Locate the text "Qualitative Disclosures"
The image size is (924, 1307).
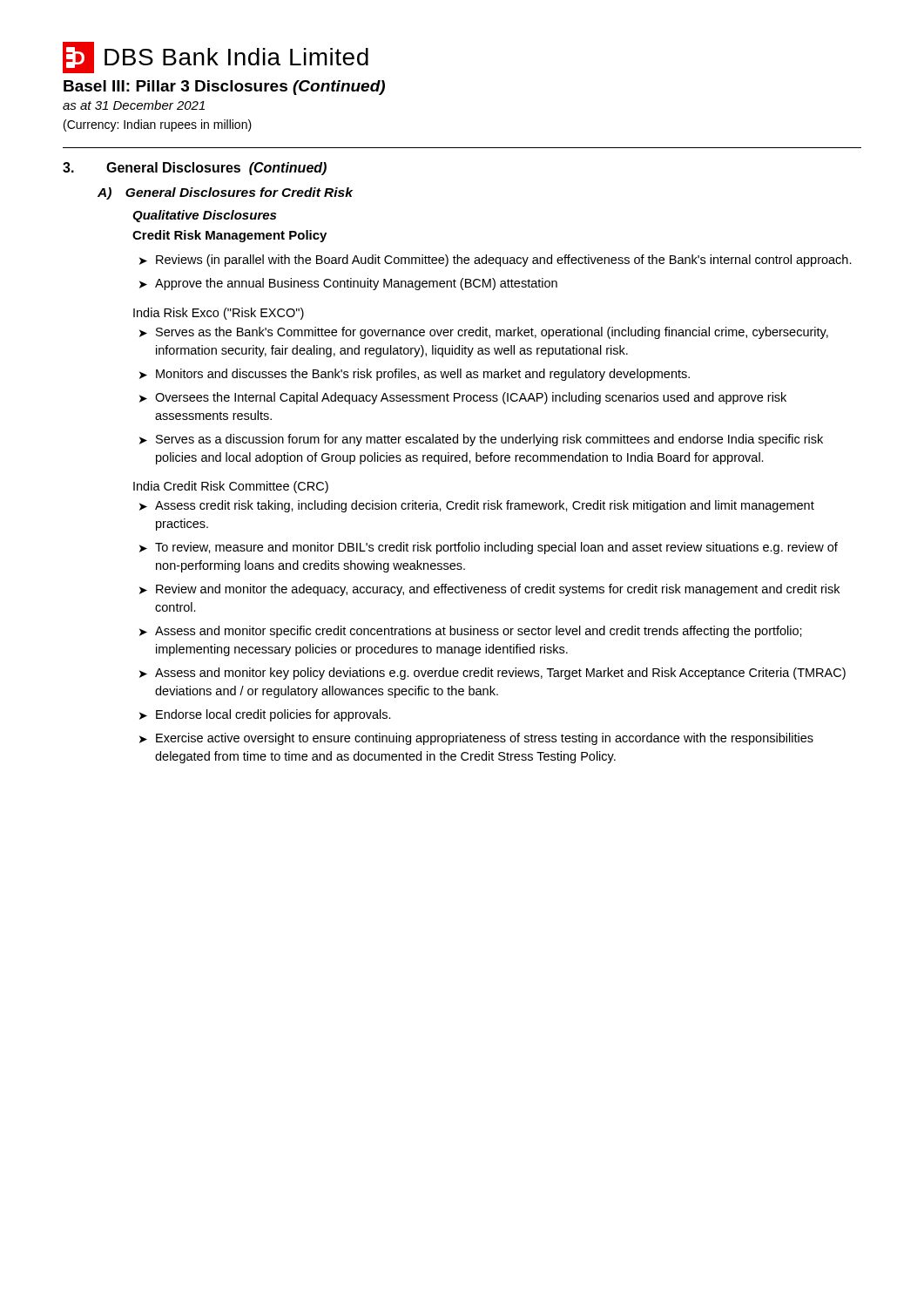click(205, 215)
